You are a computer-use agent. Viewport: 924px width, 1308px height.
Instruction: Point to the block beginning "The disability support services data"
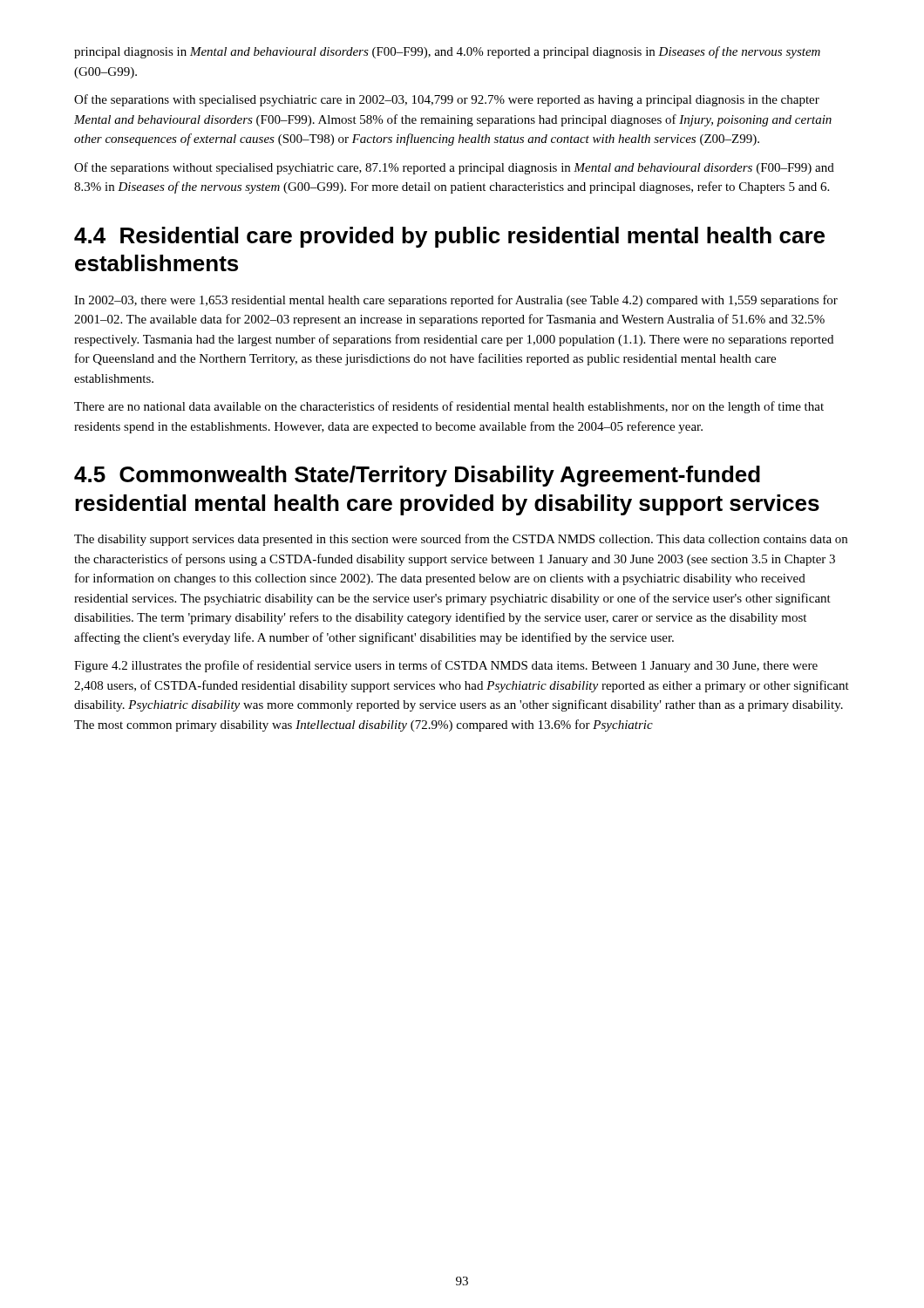[x=462, y=588]
